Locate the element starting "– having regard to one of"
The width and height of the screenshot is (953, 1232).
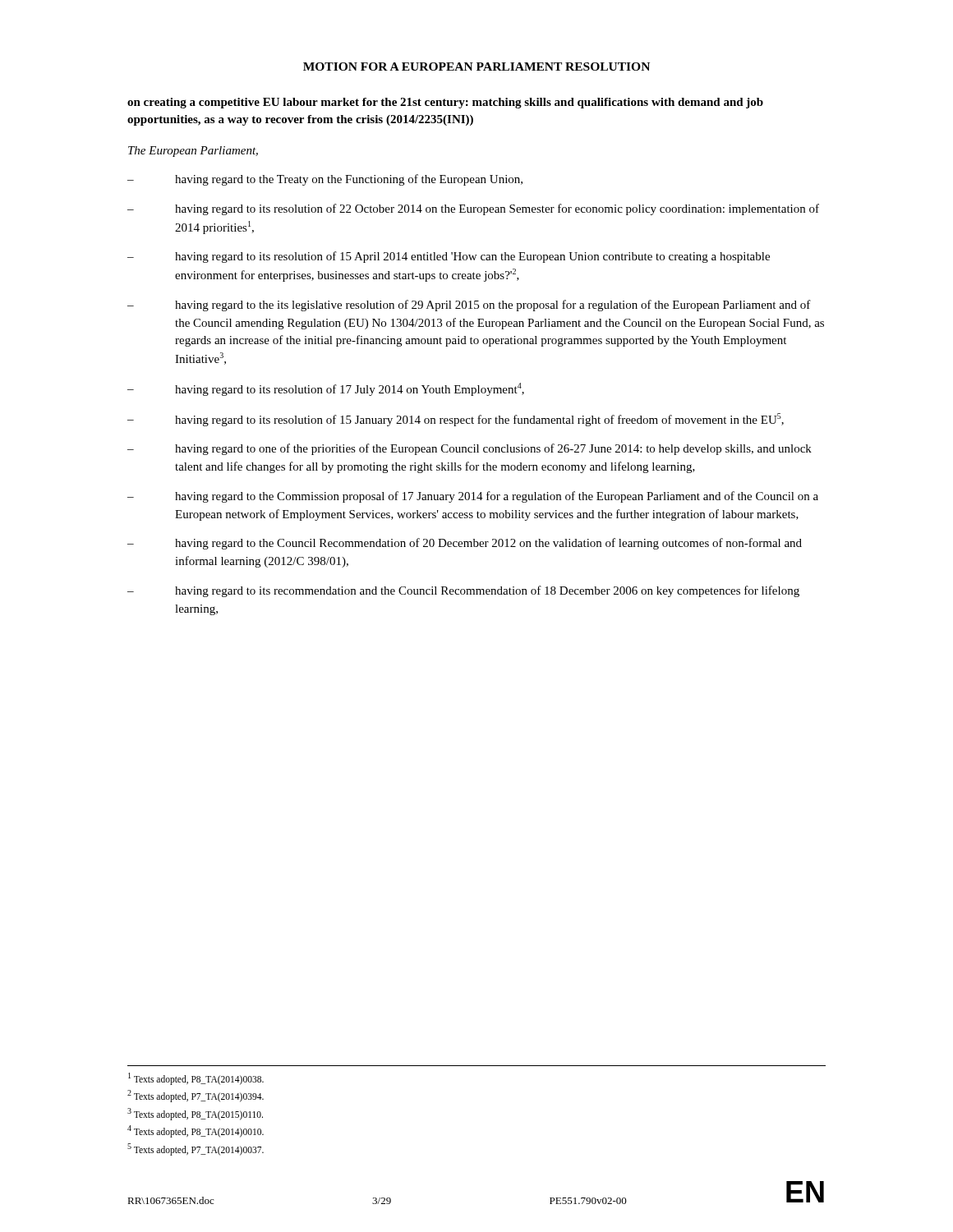coord(476,458)
